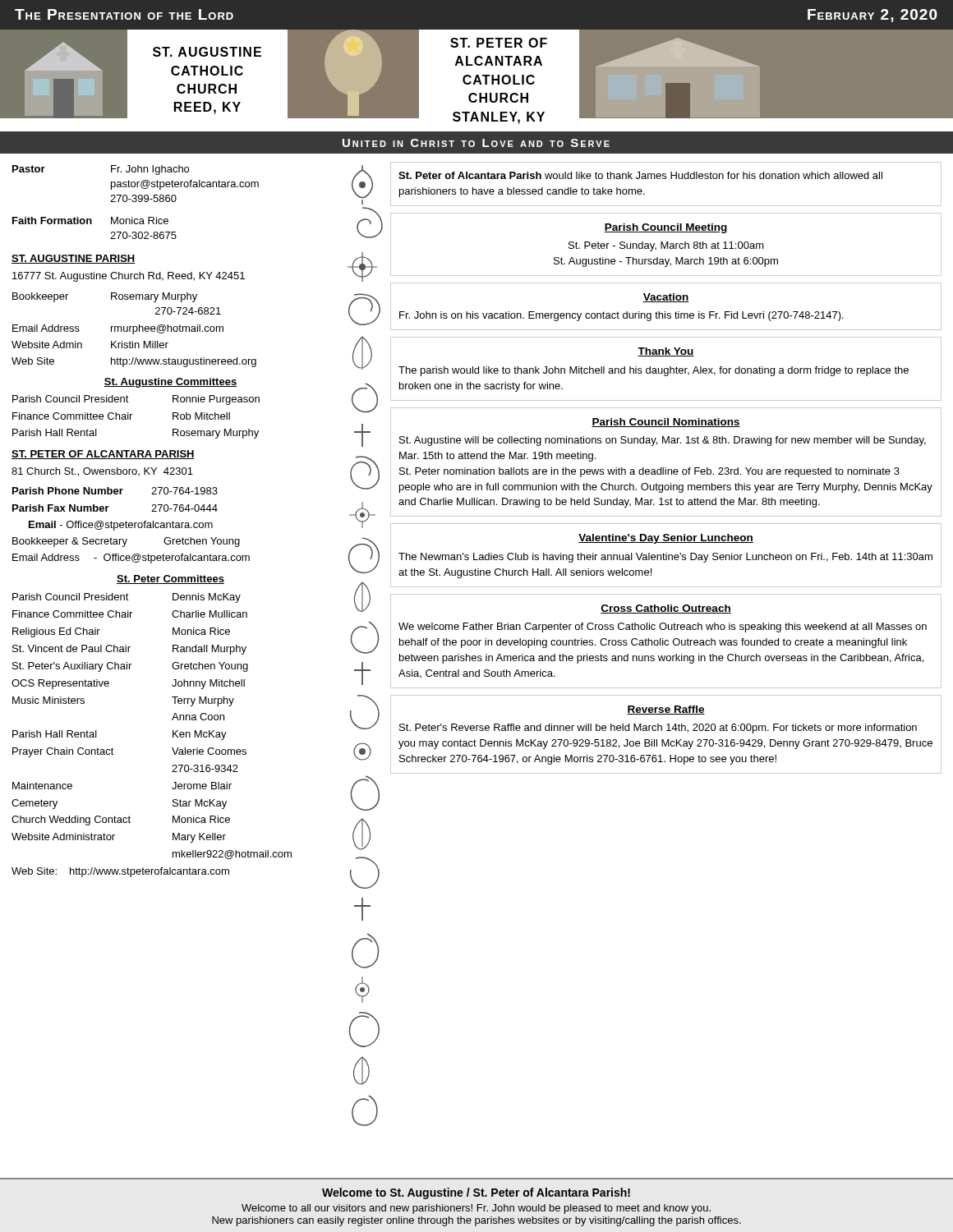Locate the text block that says "St. Peter of Alcantara Parish would like"
This screenshot has width=953, height=1232.
641,183
